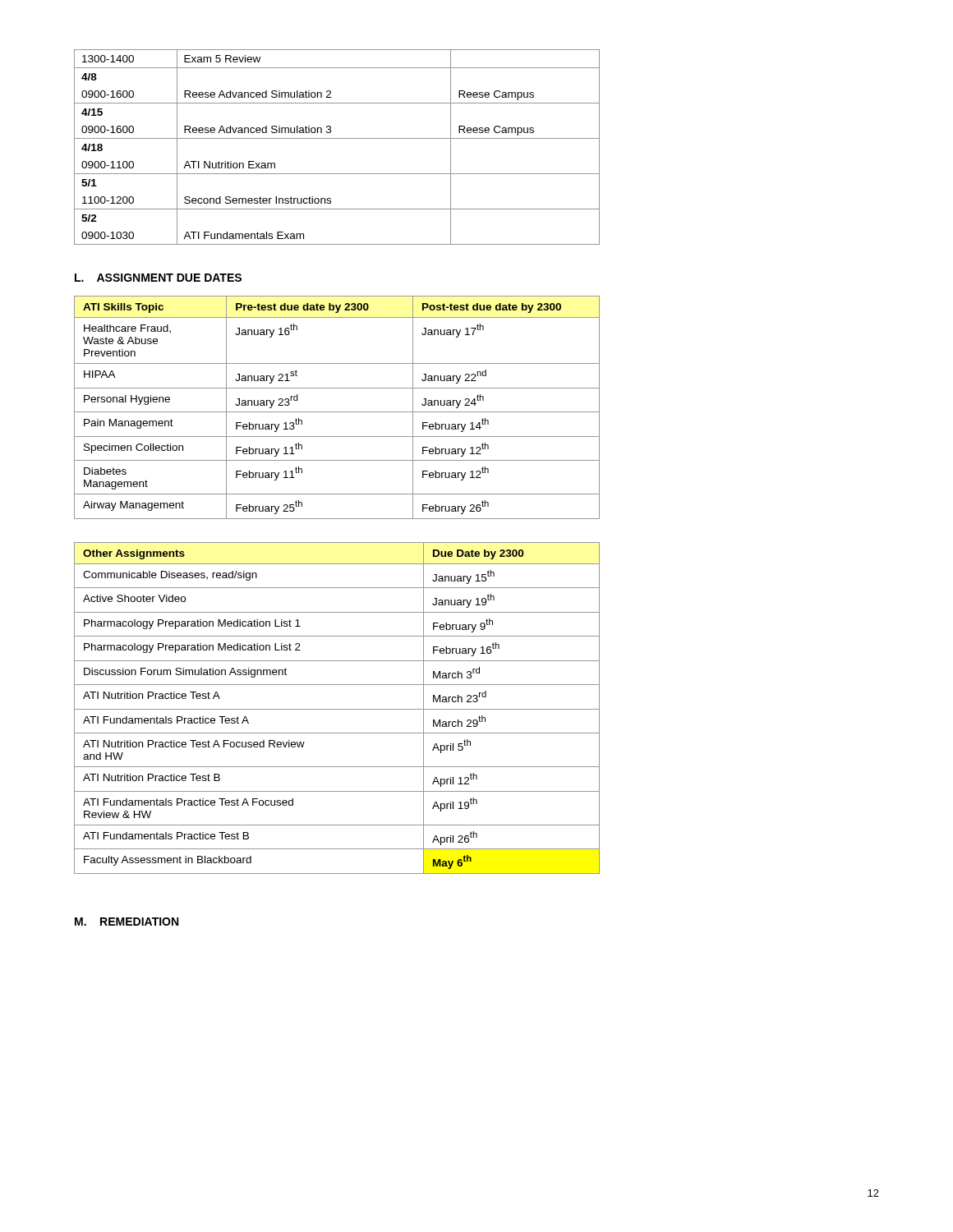
Task: Find the table that mentions "February 13 th"
Action: click(476, 407)
